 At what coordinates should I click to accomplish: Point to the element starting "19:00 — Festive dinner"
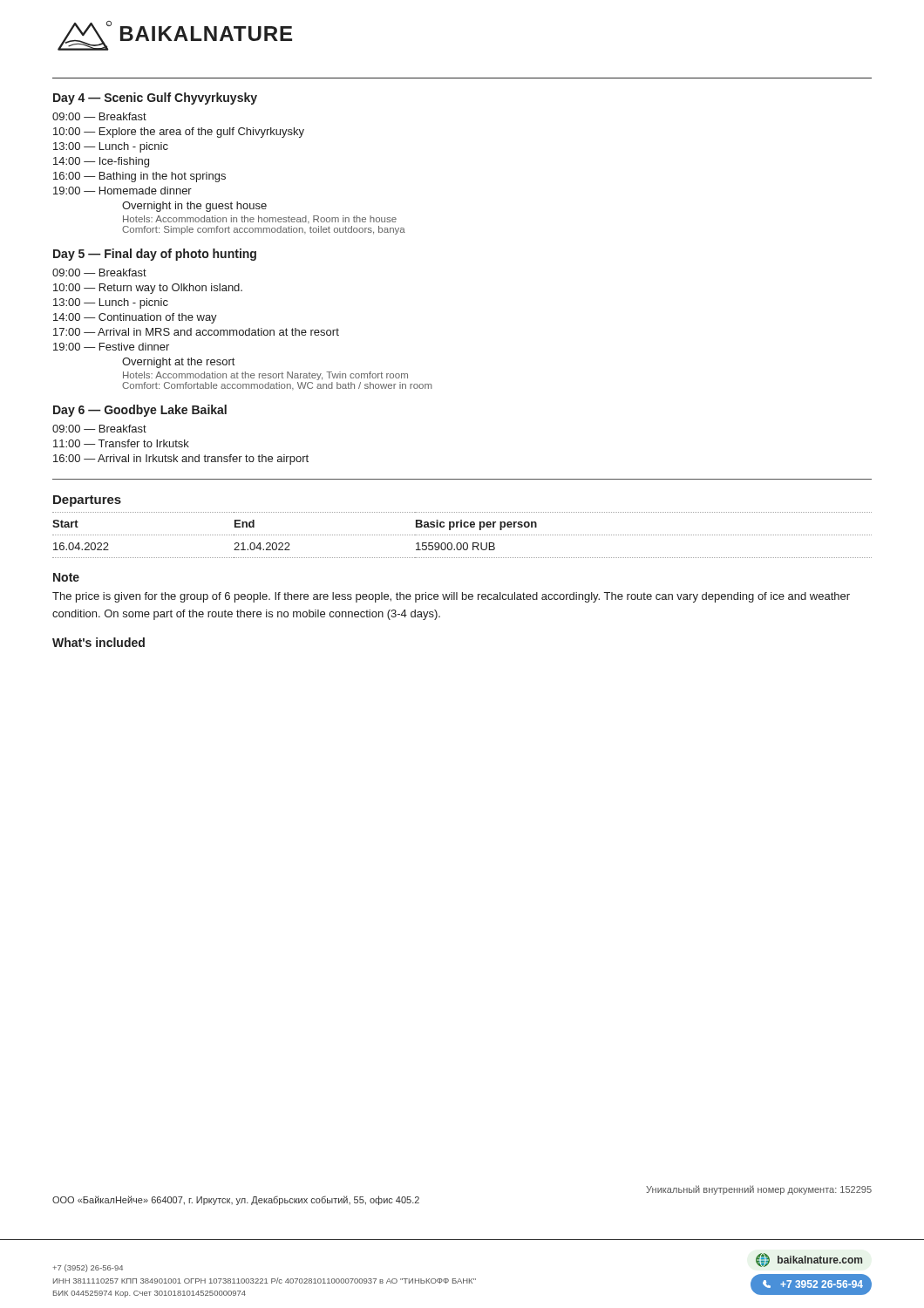click(x=111, y=347)
